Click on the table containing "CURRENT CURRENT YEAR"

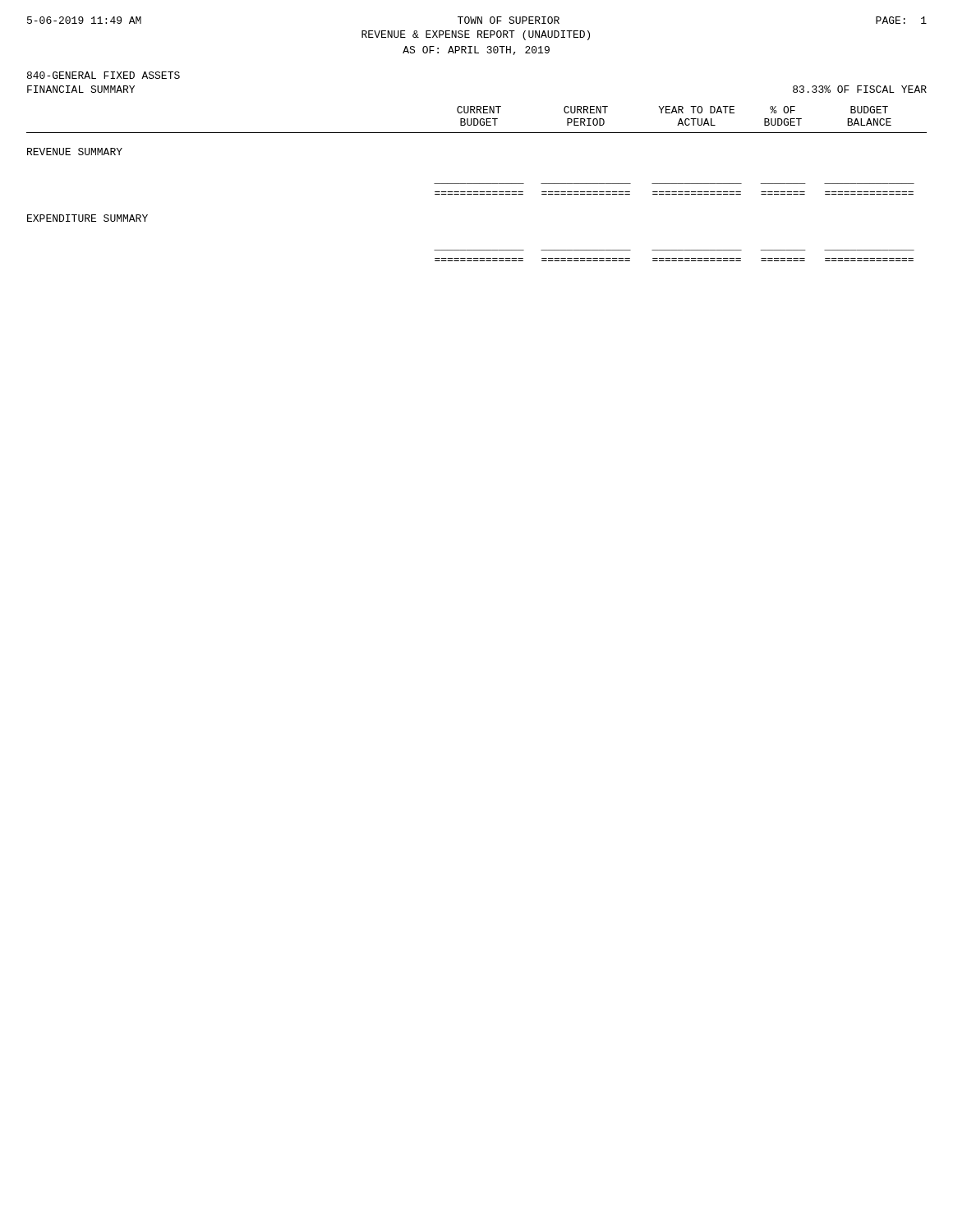pyautogui.click(x=476, y=181)
